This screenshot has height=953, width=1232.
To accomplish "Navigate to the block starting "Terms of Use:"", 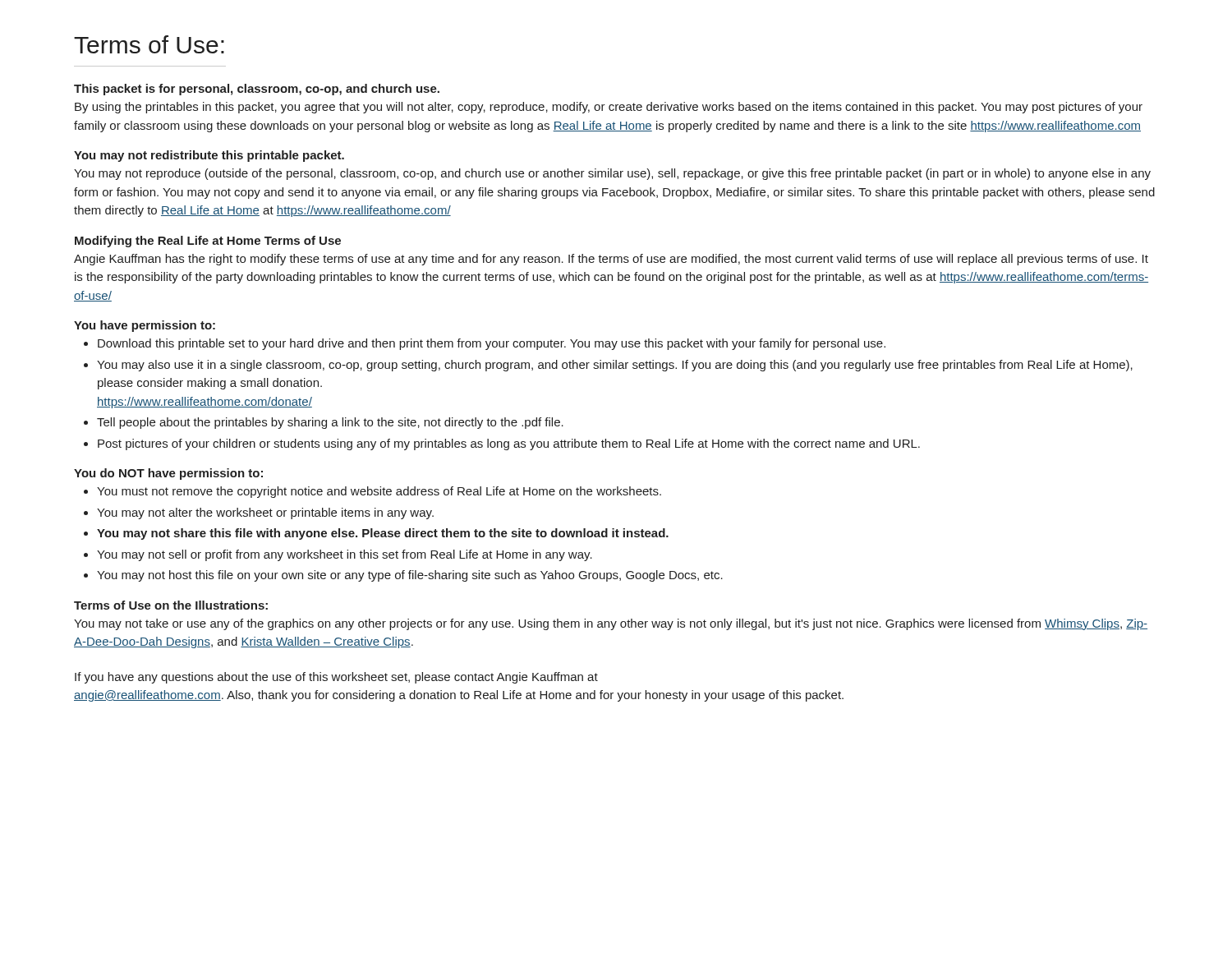I will 150,49.
